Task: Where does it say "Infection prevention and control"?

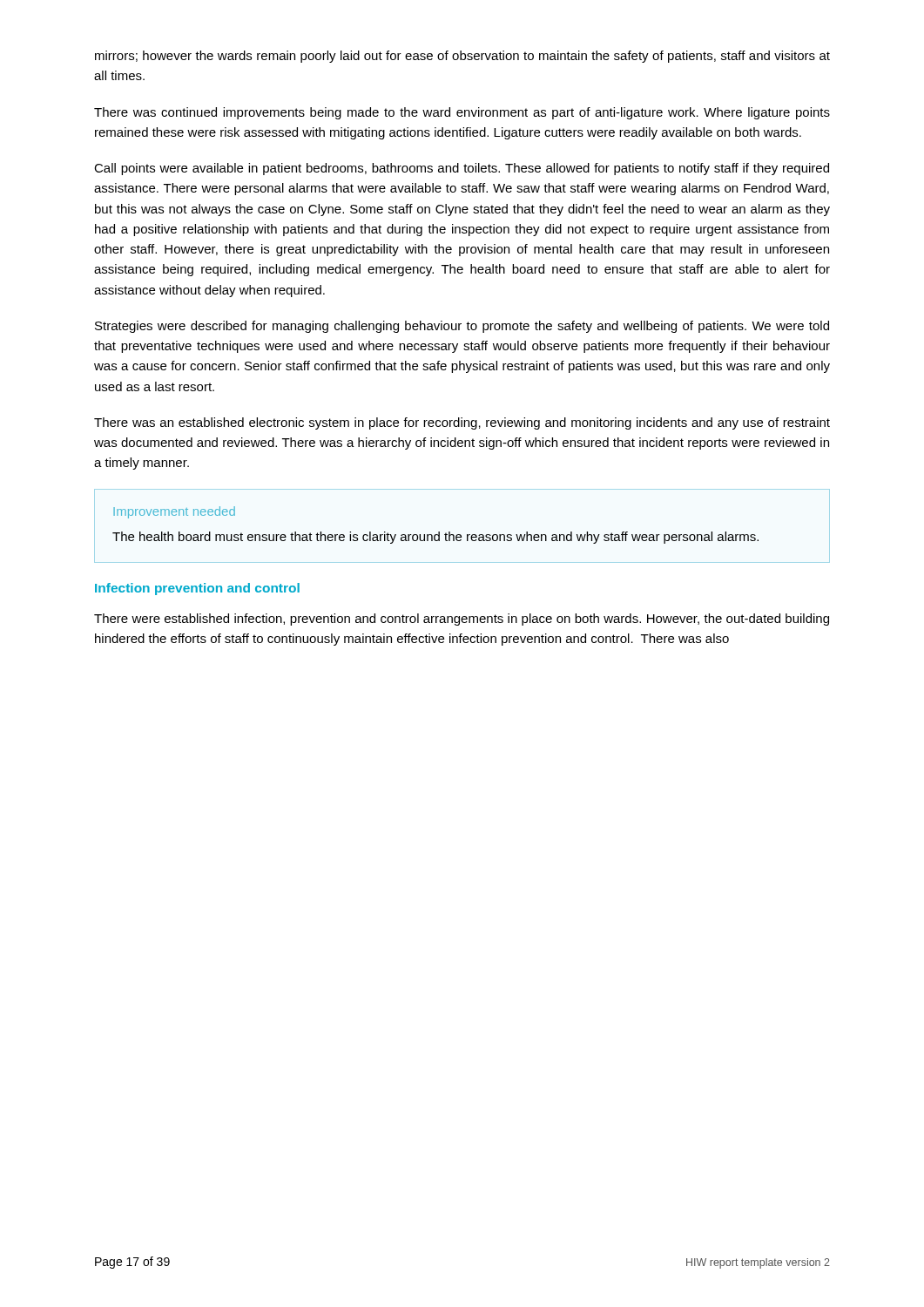Action: coord(197,588)
